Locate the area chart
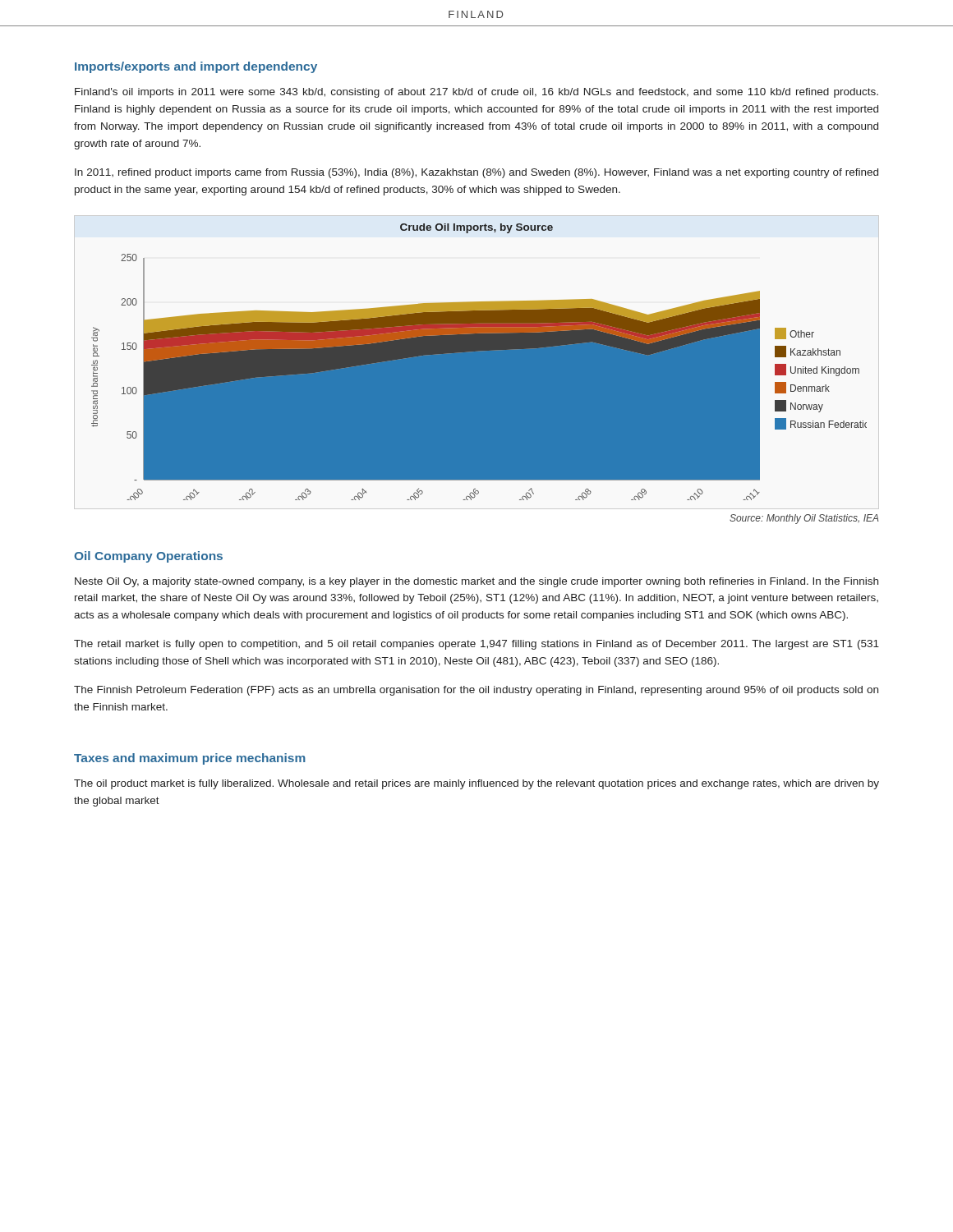The image size is (953, 1232). (476, 362)
